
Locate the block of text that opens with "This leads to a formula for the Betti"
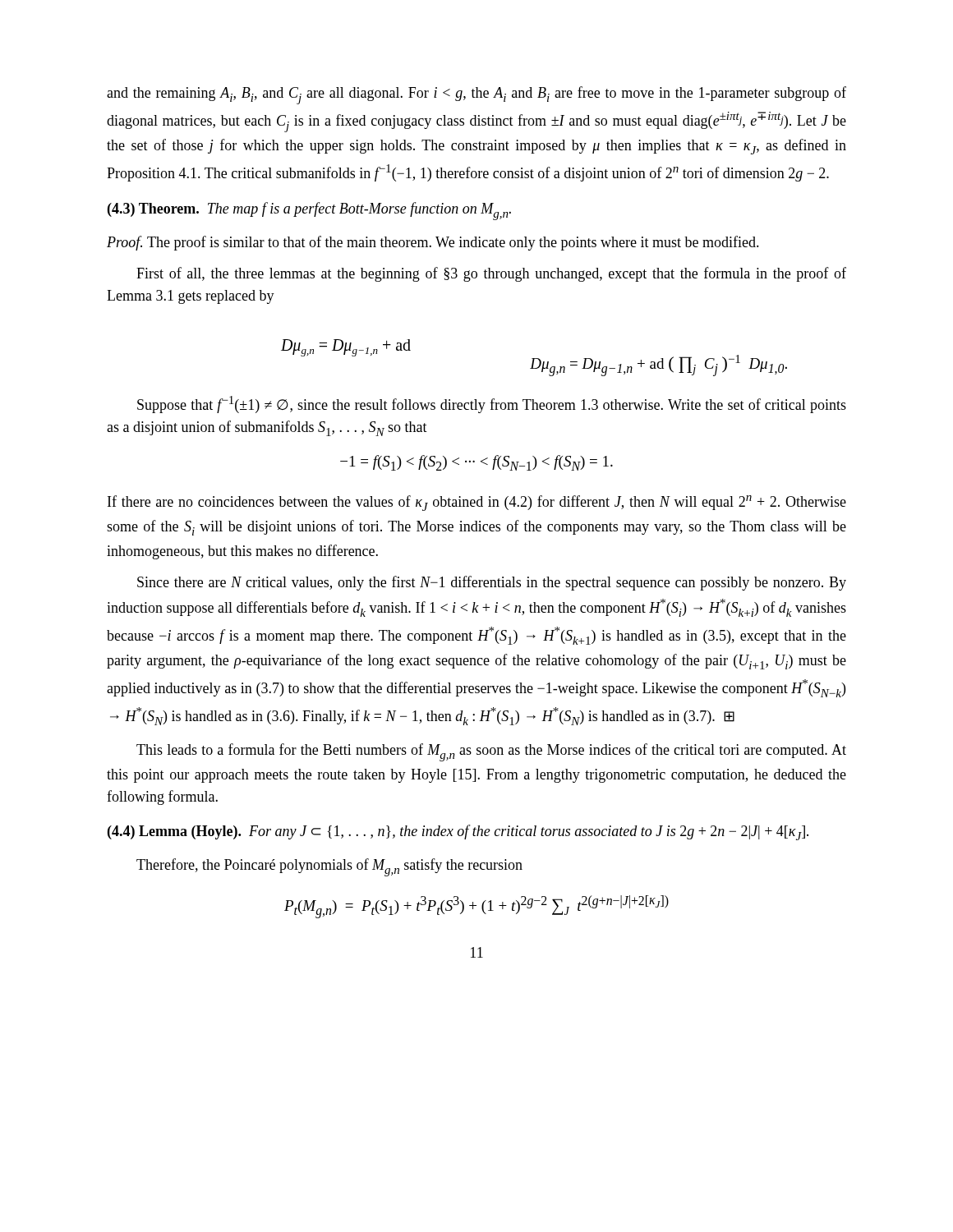pos(476,774)
